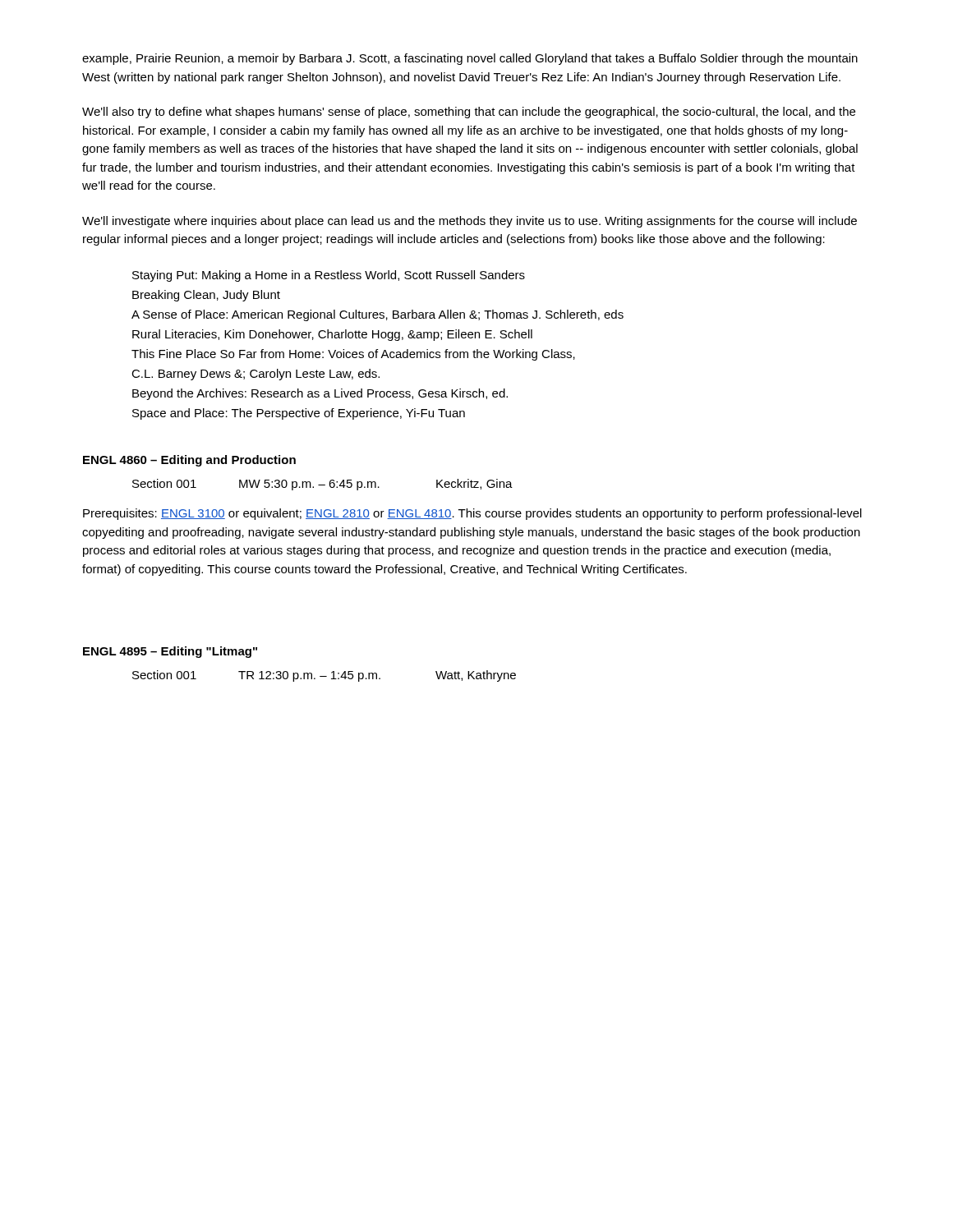Where is the passage that starts "example, Prairie Reunion, a memoir by"?

[470, 67]
